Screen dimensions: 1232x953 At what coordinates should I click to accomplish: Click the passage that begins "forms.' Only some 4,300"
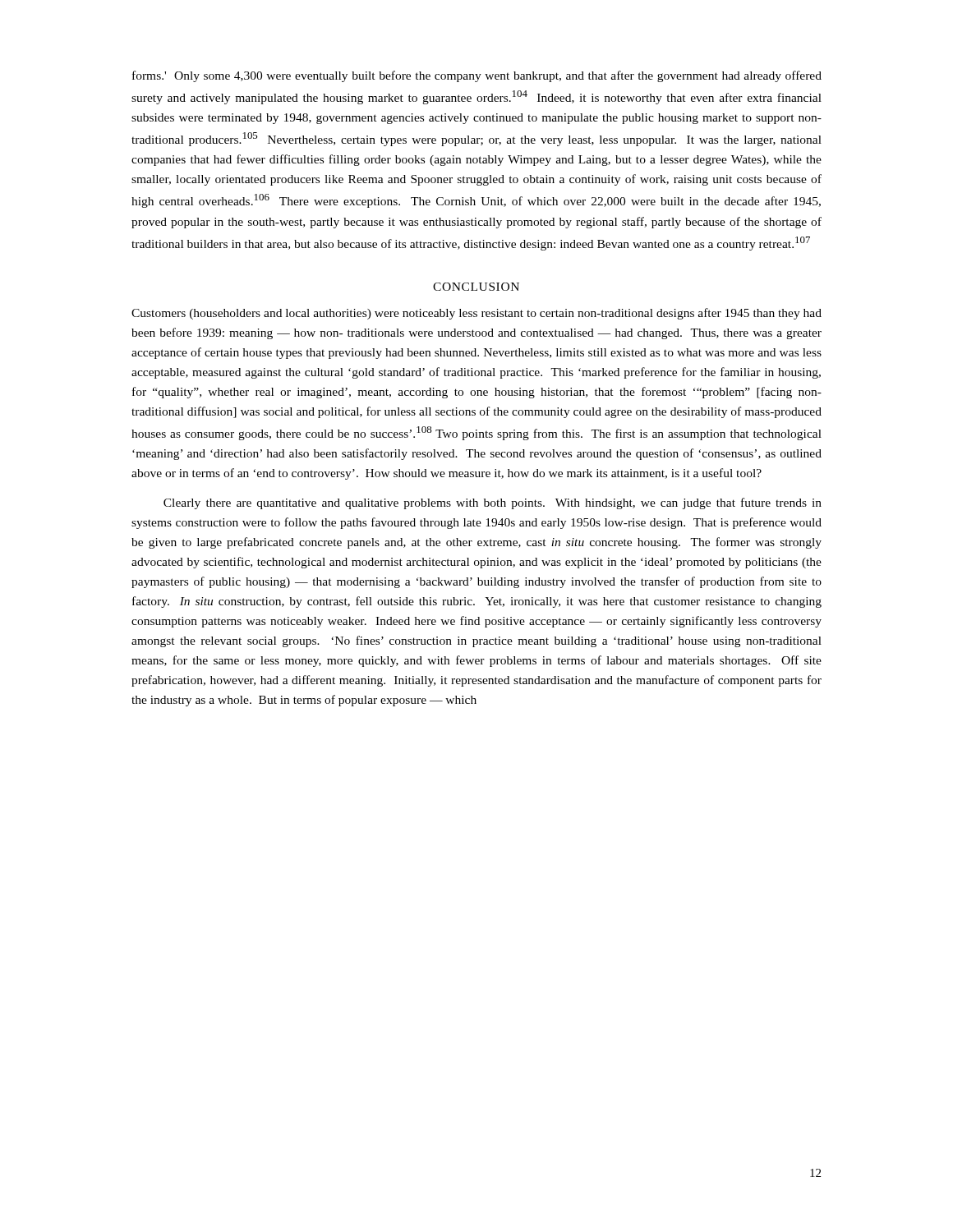(x=476, y=160)
